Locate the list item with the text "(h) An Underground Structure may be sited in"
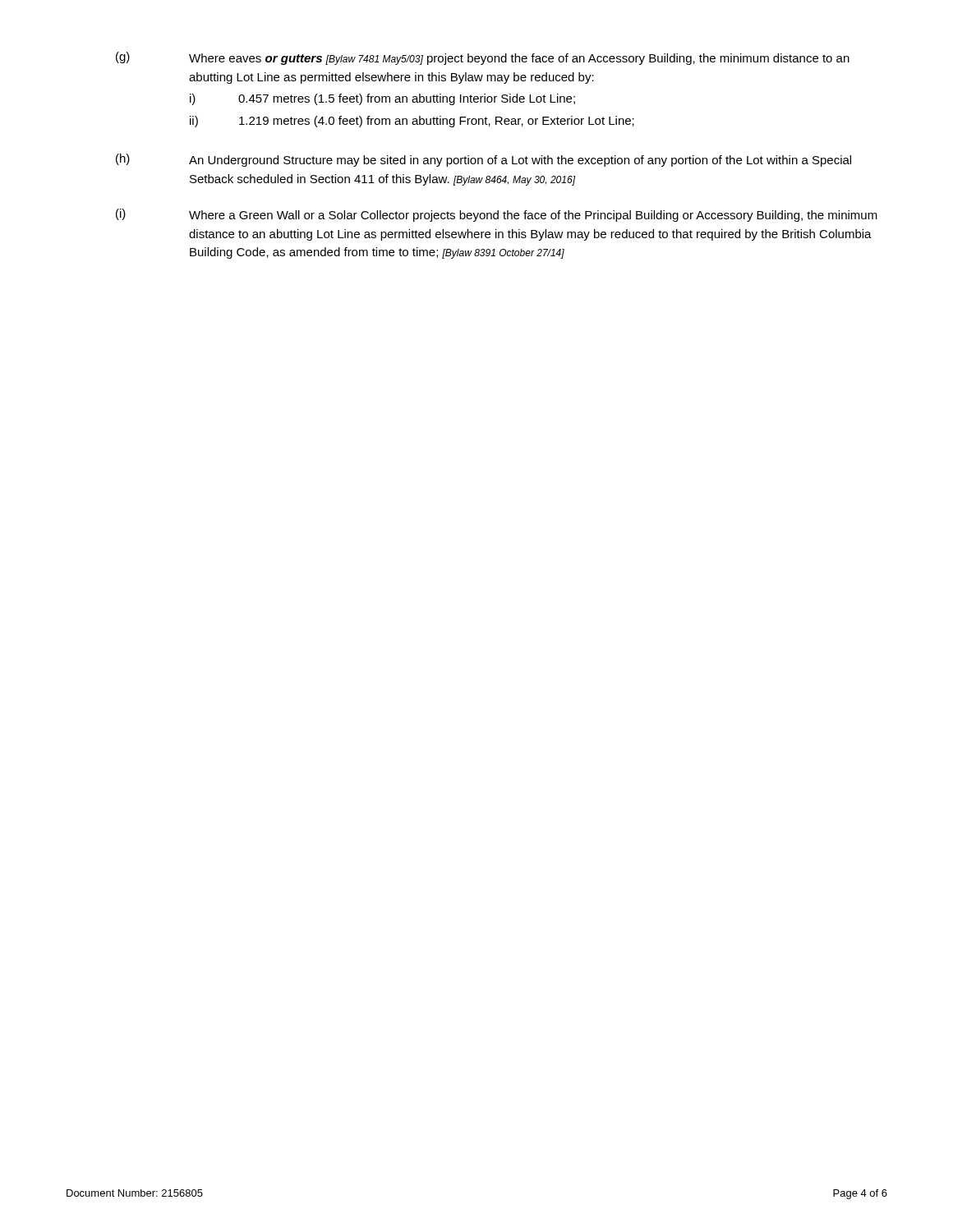 (501, 170)
